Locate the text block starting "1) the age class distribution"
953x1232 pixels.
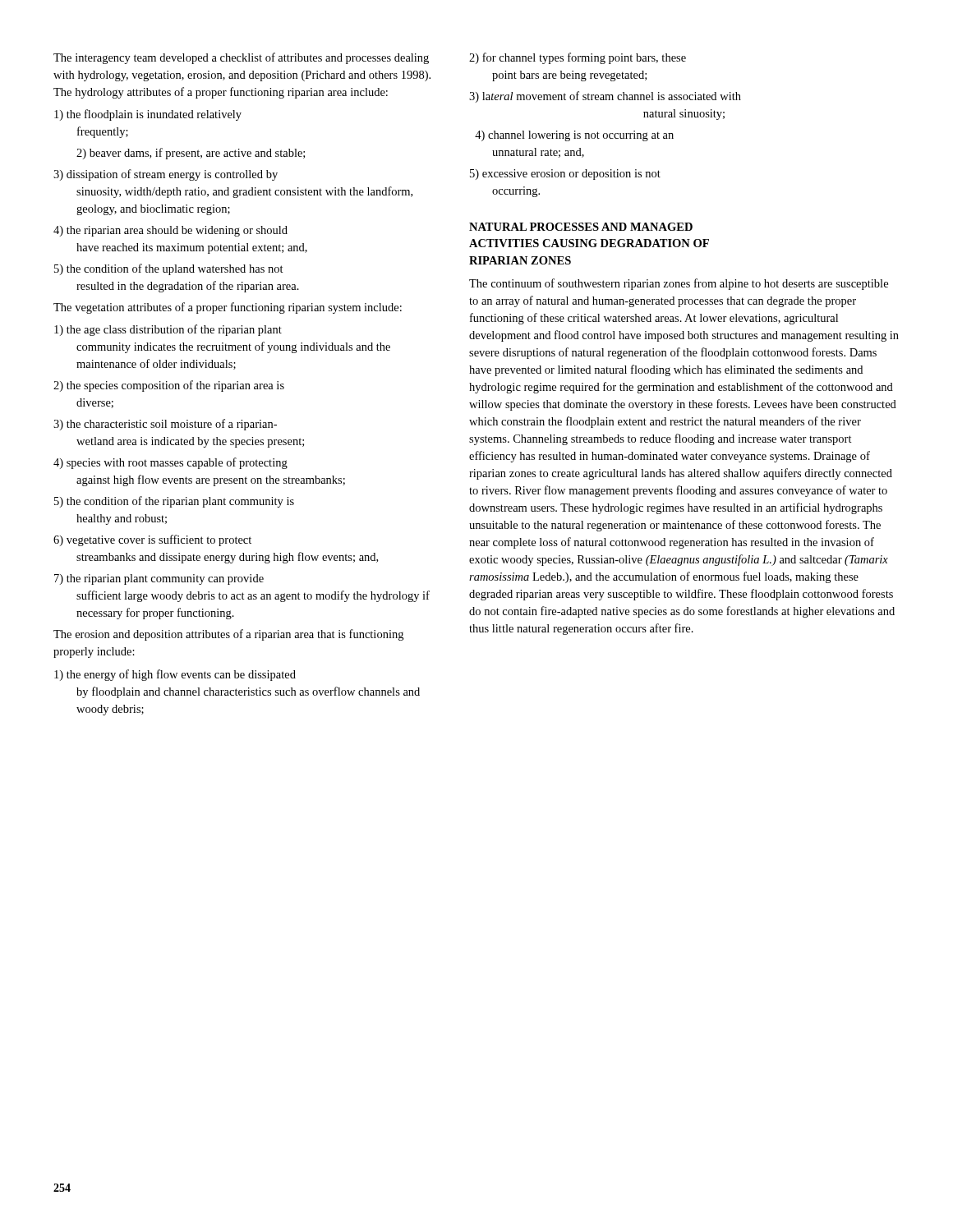pos(246,348)
